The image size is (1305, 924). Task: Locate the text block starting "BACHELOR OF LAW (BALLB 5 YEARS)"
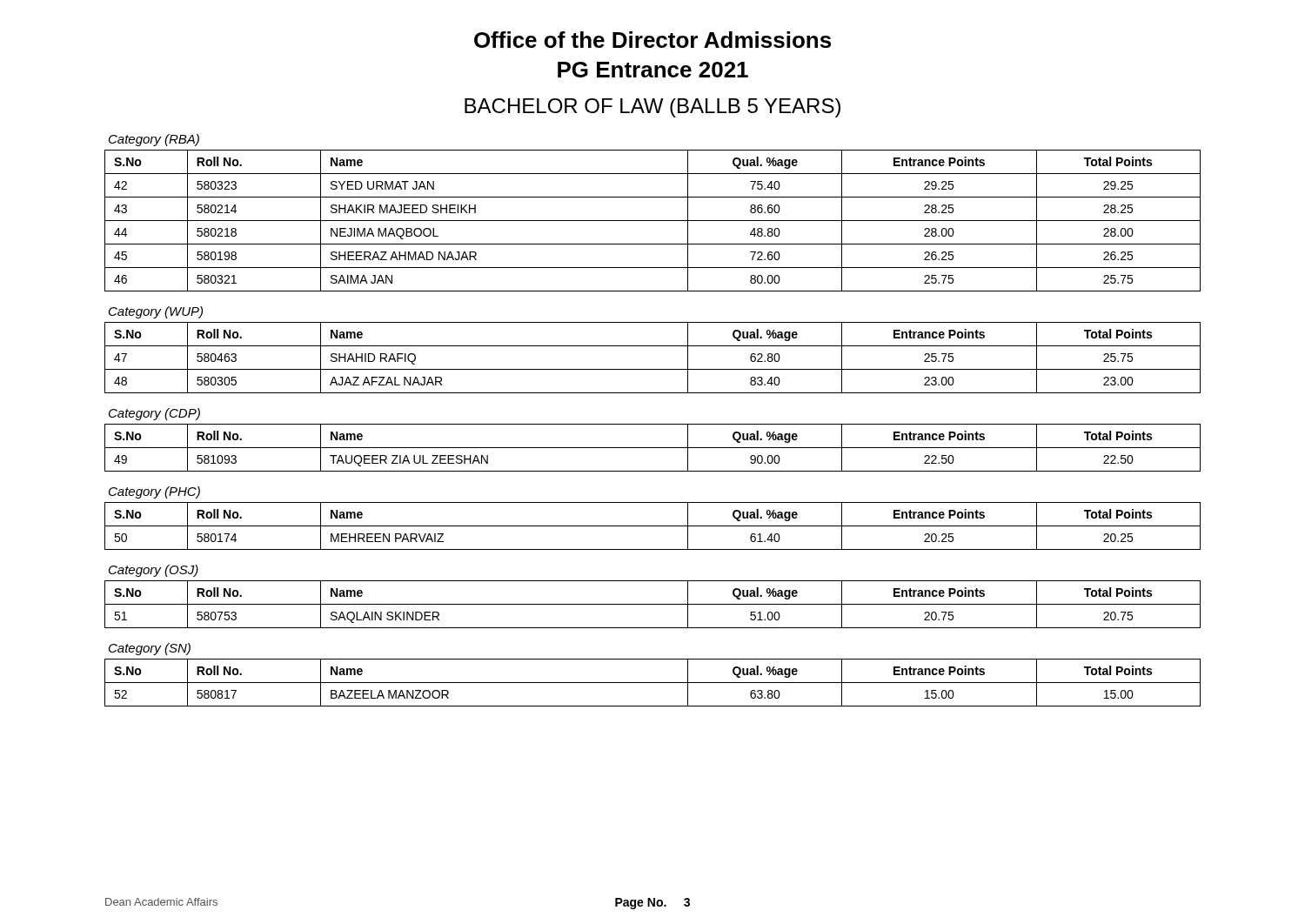[652, 105]
